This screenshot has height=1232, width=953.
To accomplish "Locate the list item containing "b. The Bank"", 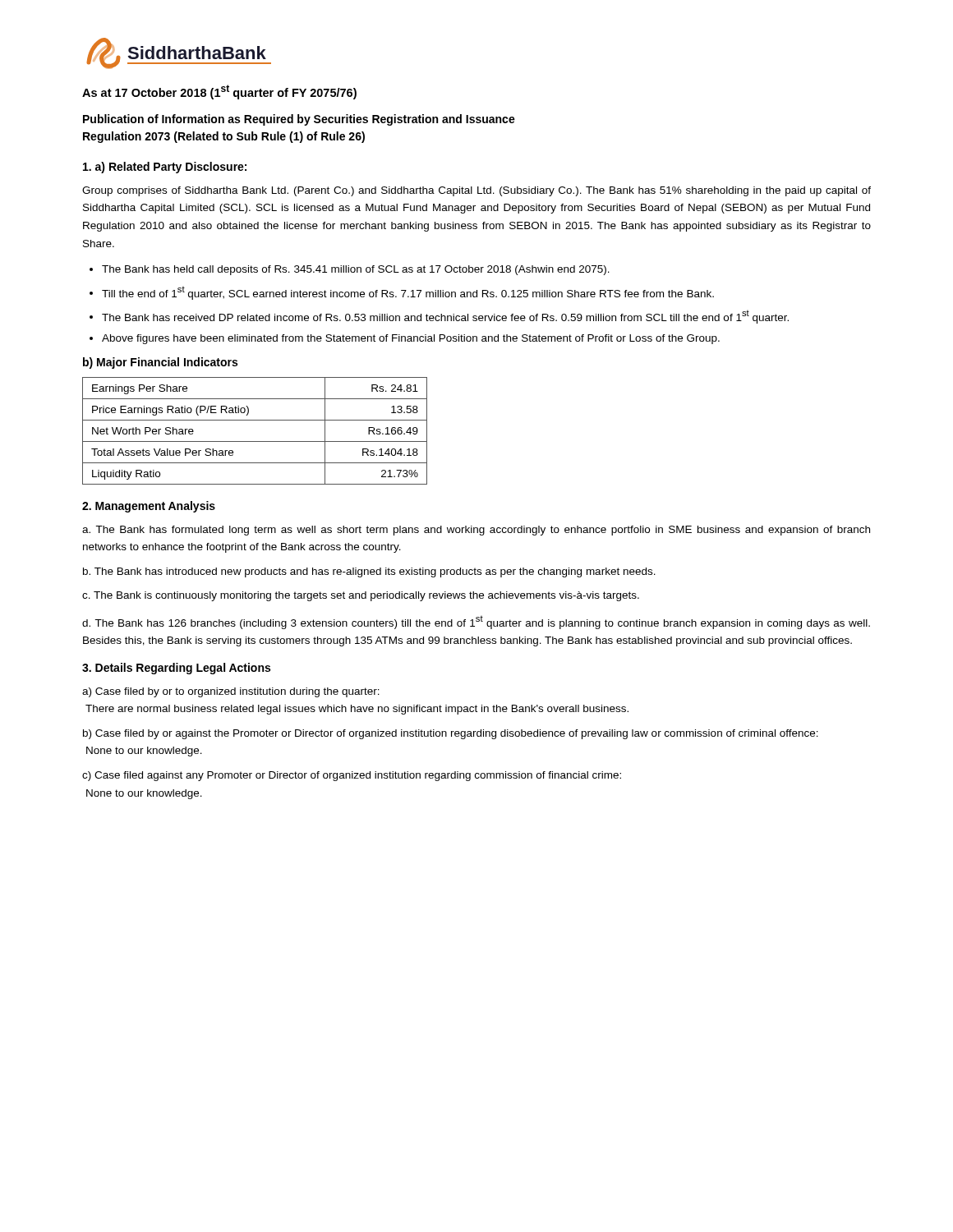I will (x=369, y=571).
